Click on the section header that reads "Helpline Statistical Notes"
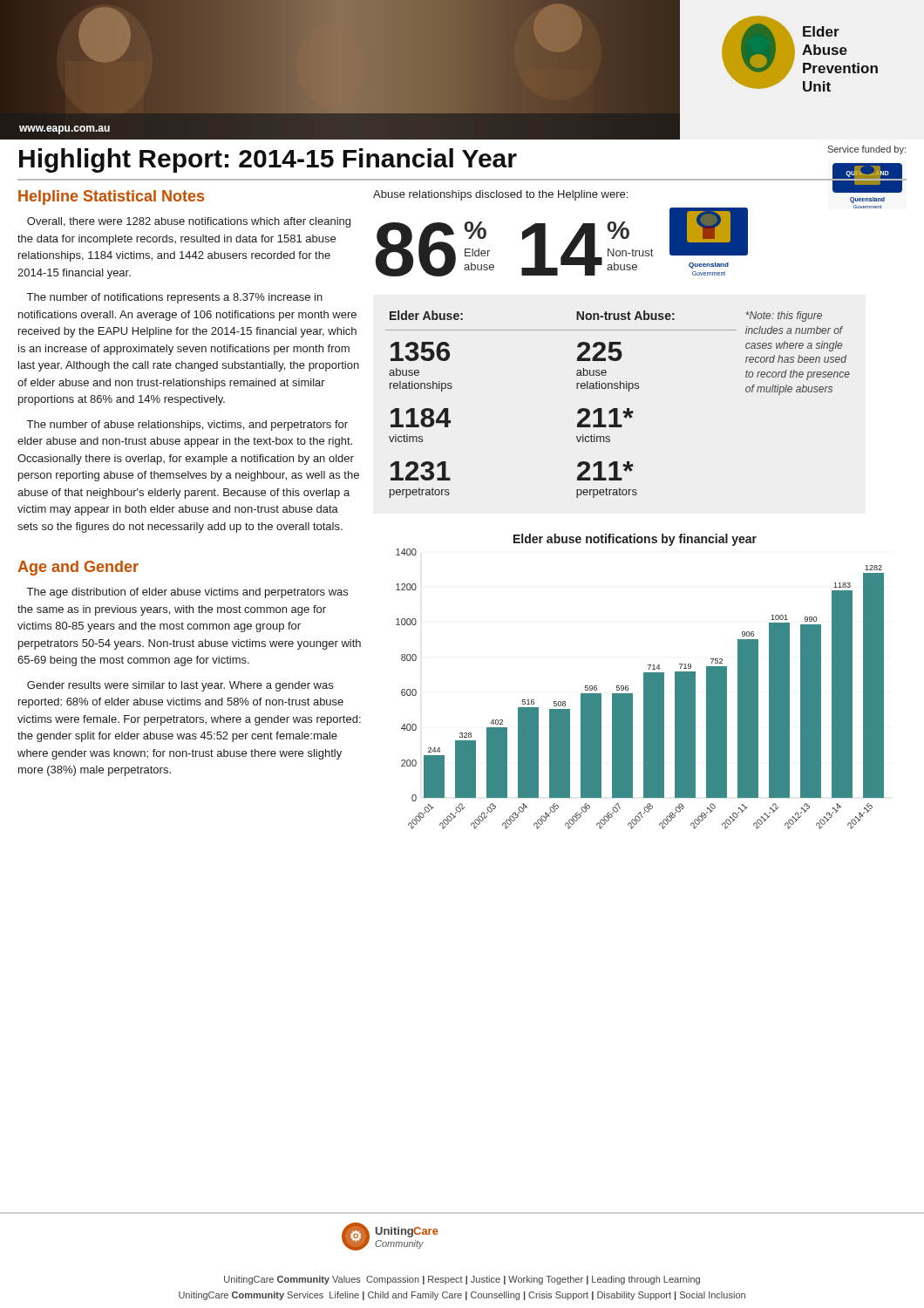This screenshot has width=924, height=1308. pos(111,196)
